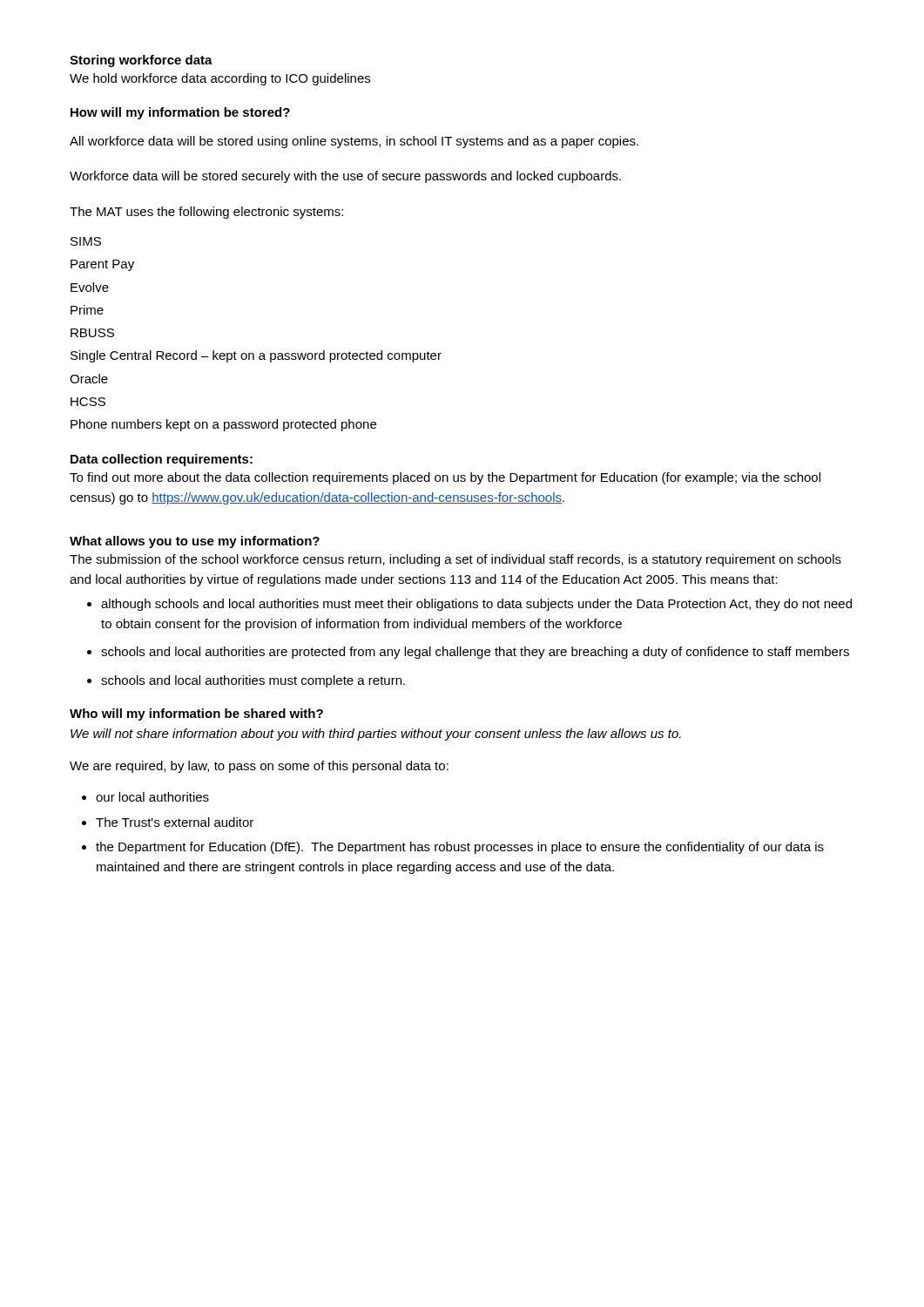924x1307 pixels.
Task: Locate the text block that reads "All workforce data will"
Action: pos(355,140)
